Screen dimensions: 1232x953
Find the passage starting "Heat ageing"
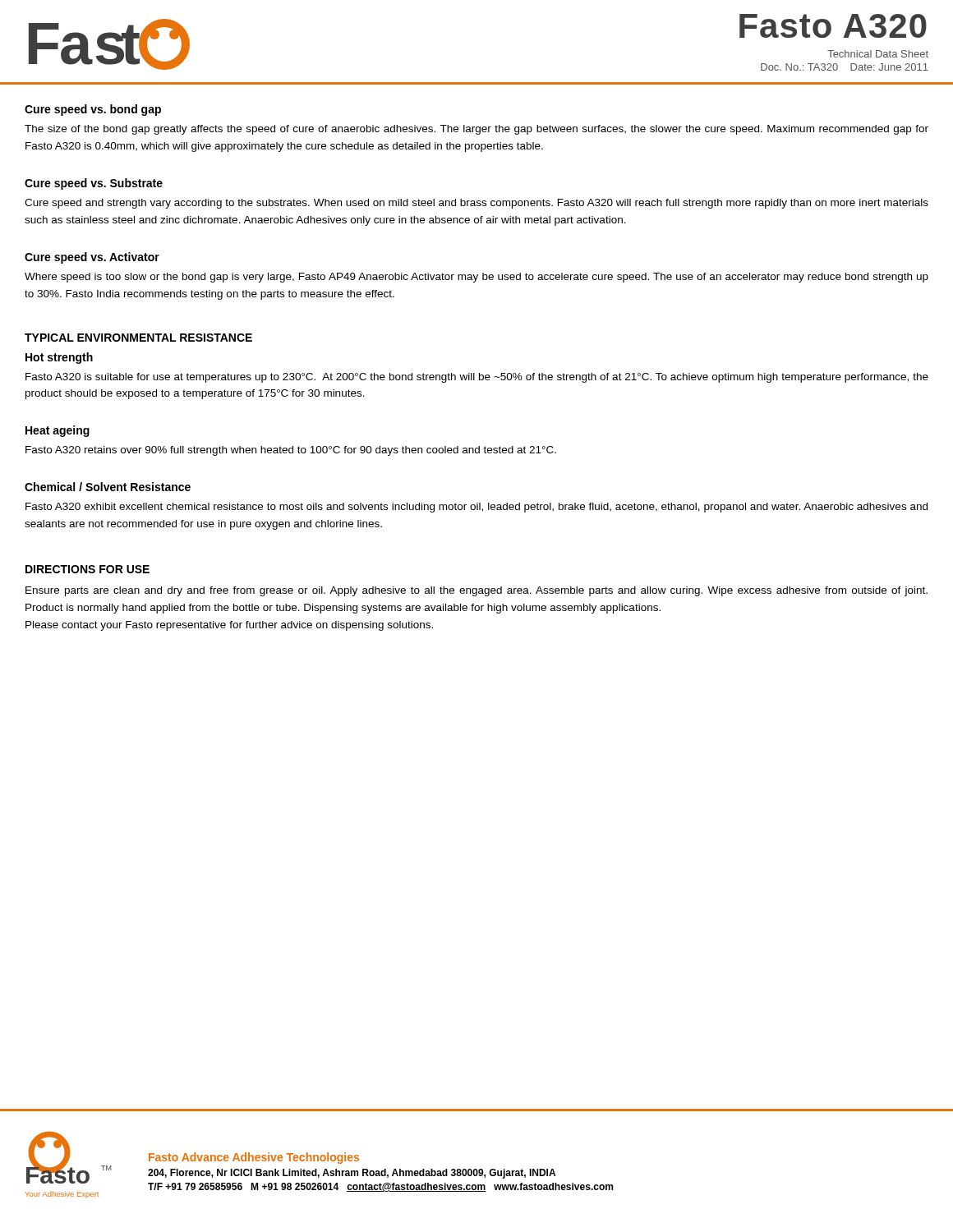point(57,431)
